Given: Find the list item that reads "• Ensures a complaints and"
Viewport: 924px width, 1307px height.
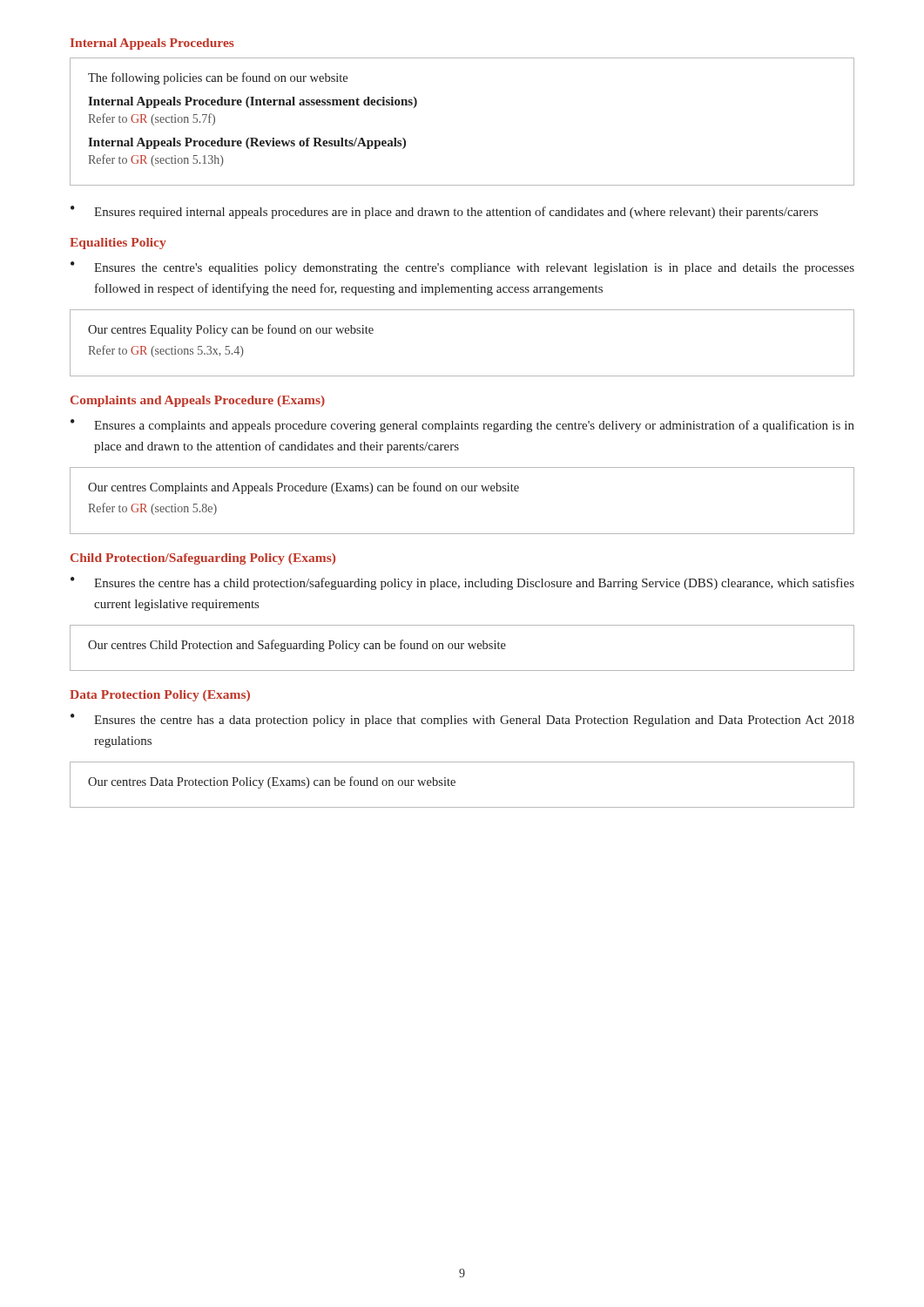Looking at the screenshot, I should pos(462,436).
